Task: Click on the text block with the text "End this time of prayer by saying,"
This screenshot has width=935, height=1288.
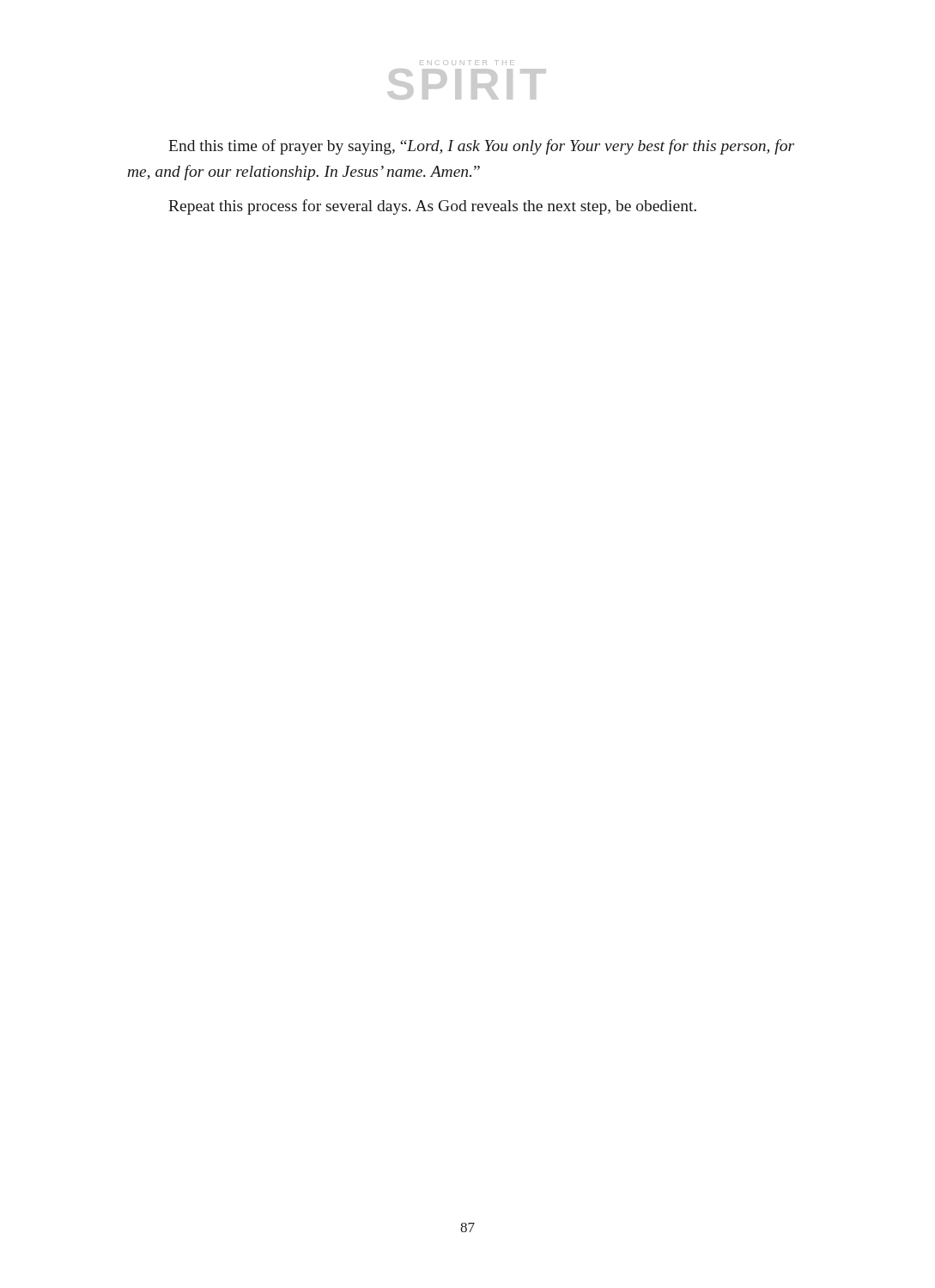Action: [x=468, y=176]
